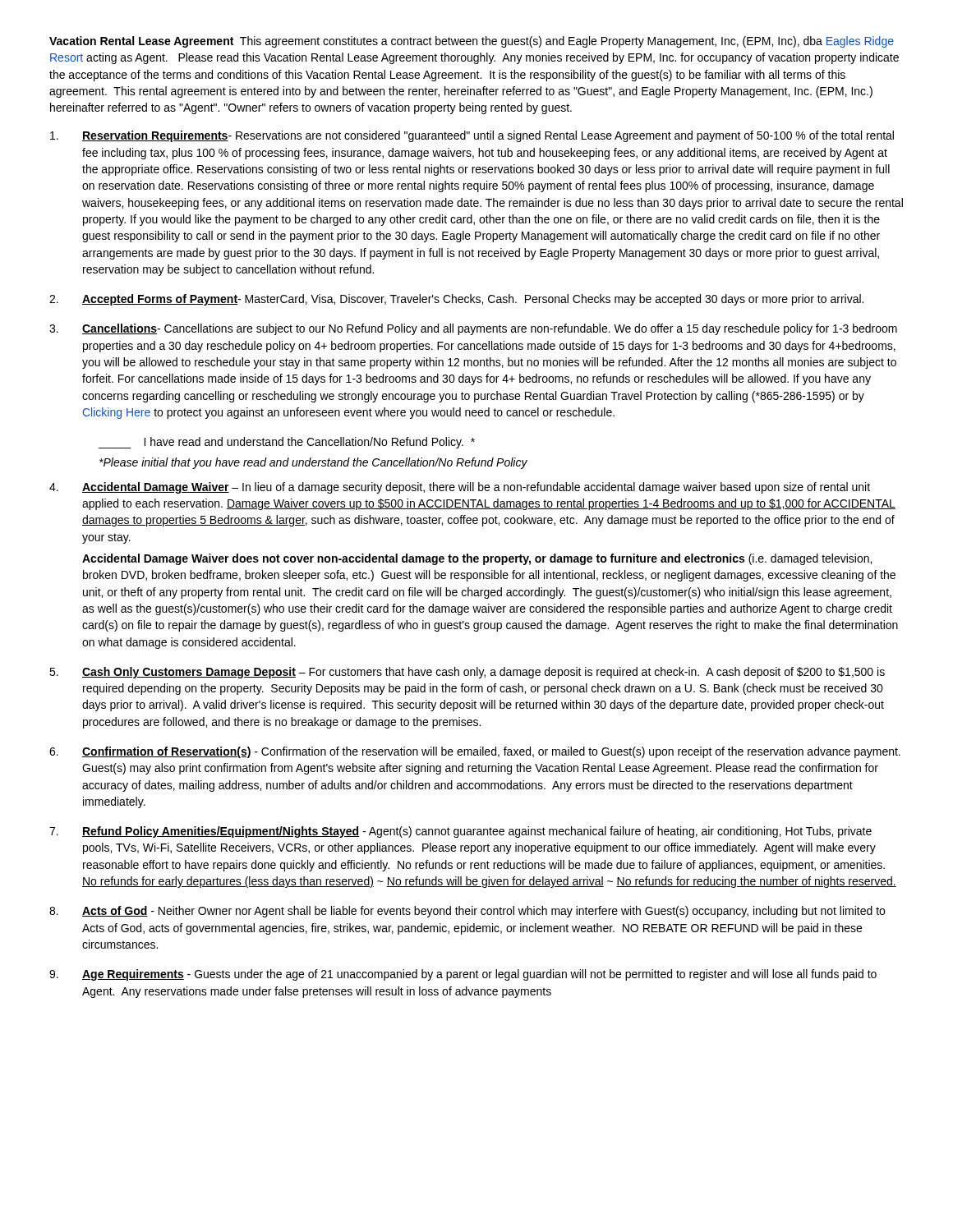Point to the block beginning "2. Accepted Forms of Payment-"
The width and height of the screenshot is (953, 1232).
(x=476, y=302)
